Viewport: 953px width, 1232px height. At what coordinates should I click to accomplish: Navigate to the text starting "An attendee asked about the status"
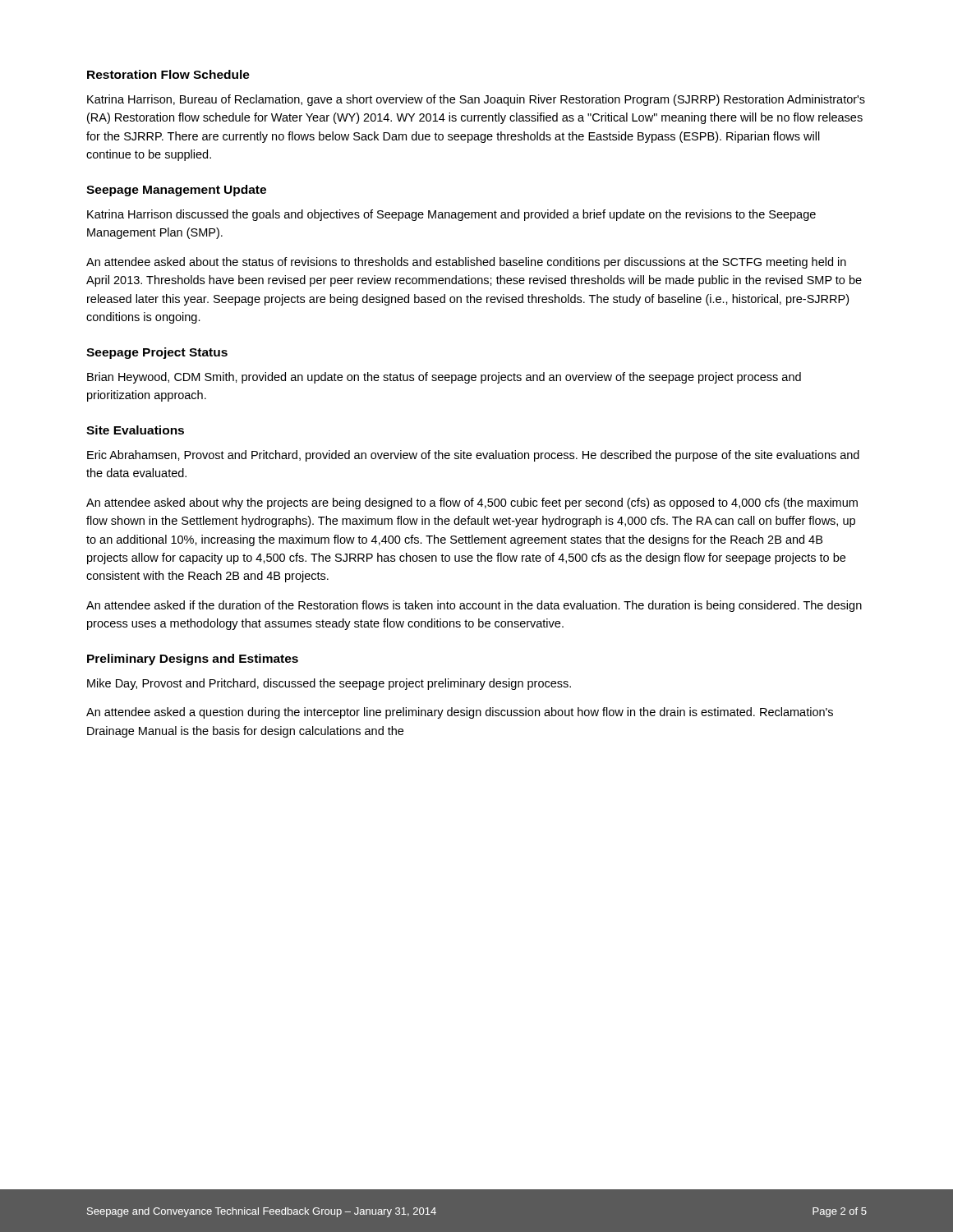pos(474,290)
